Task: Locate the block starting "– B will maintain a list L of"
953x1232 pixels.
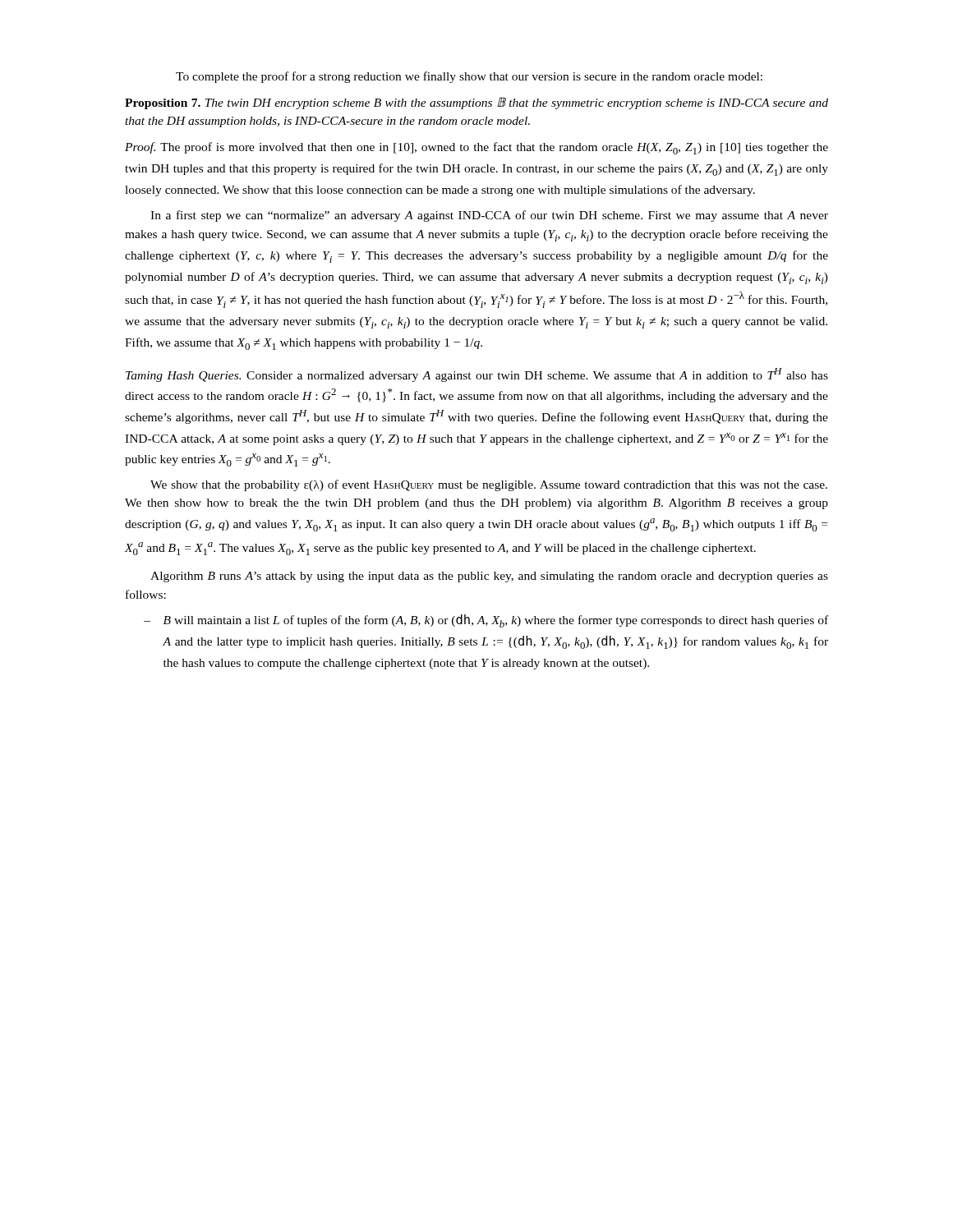Action: (486, 641)
